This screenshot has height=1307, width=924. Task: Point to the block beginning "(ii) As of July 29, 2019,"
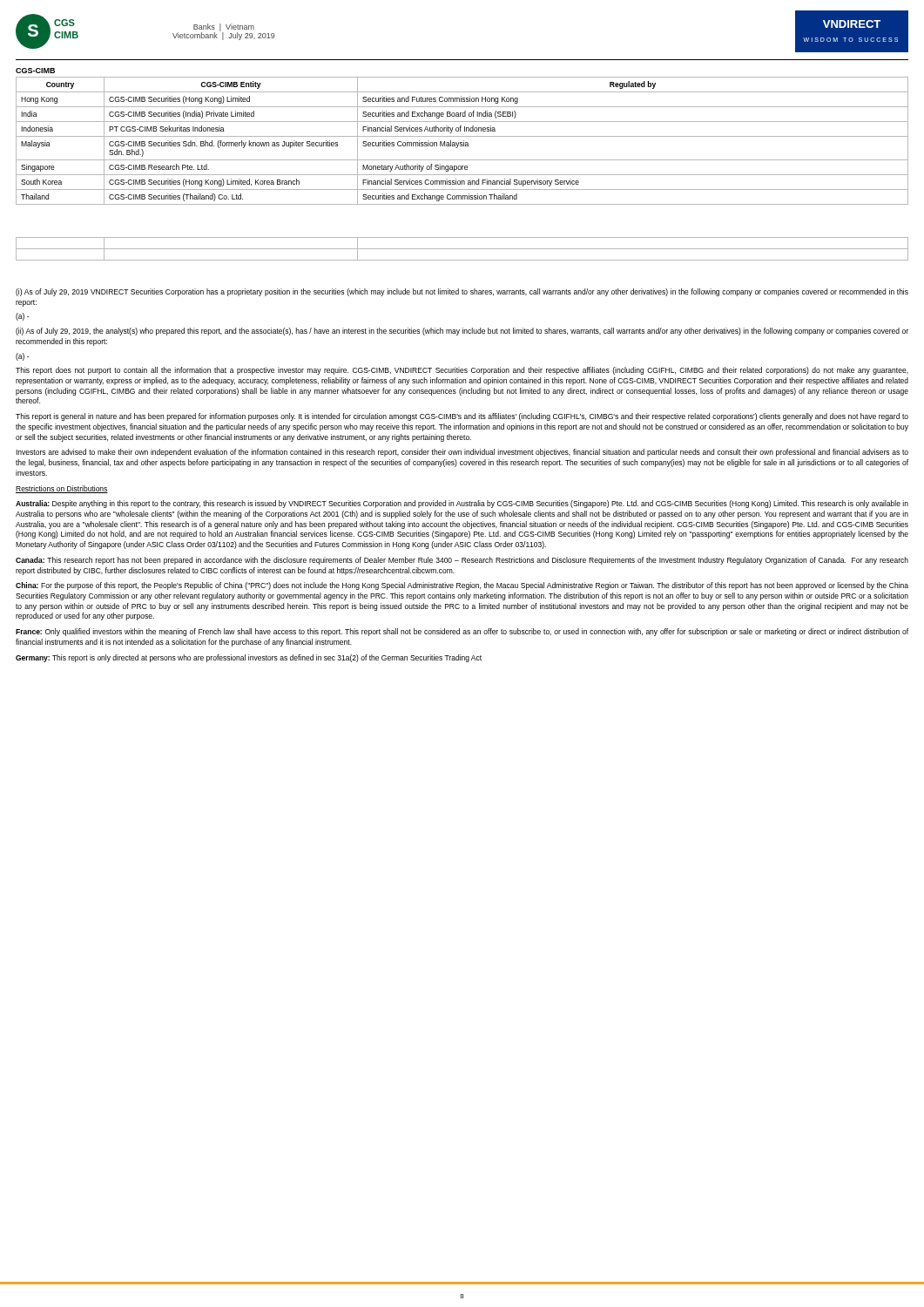[x=462, y=336]
